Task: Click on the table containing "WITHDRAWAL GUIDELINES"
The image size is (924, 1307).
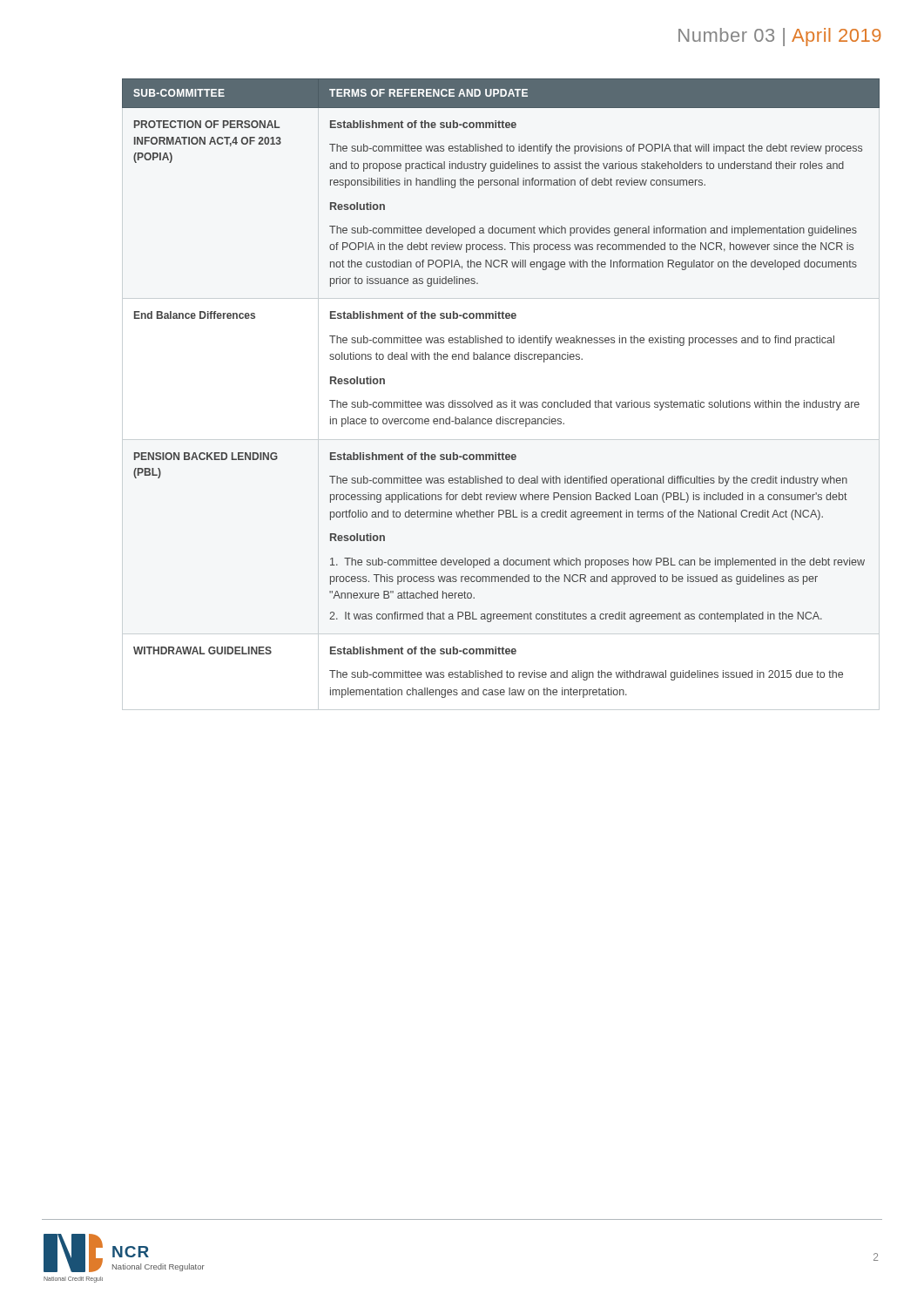Action: [501, 394]
